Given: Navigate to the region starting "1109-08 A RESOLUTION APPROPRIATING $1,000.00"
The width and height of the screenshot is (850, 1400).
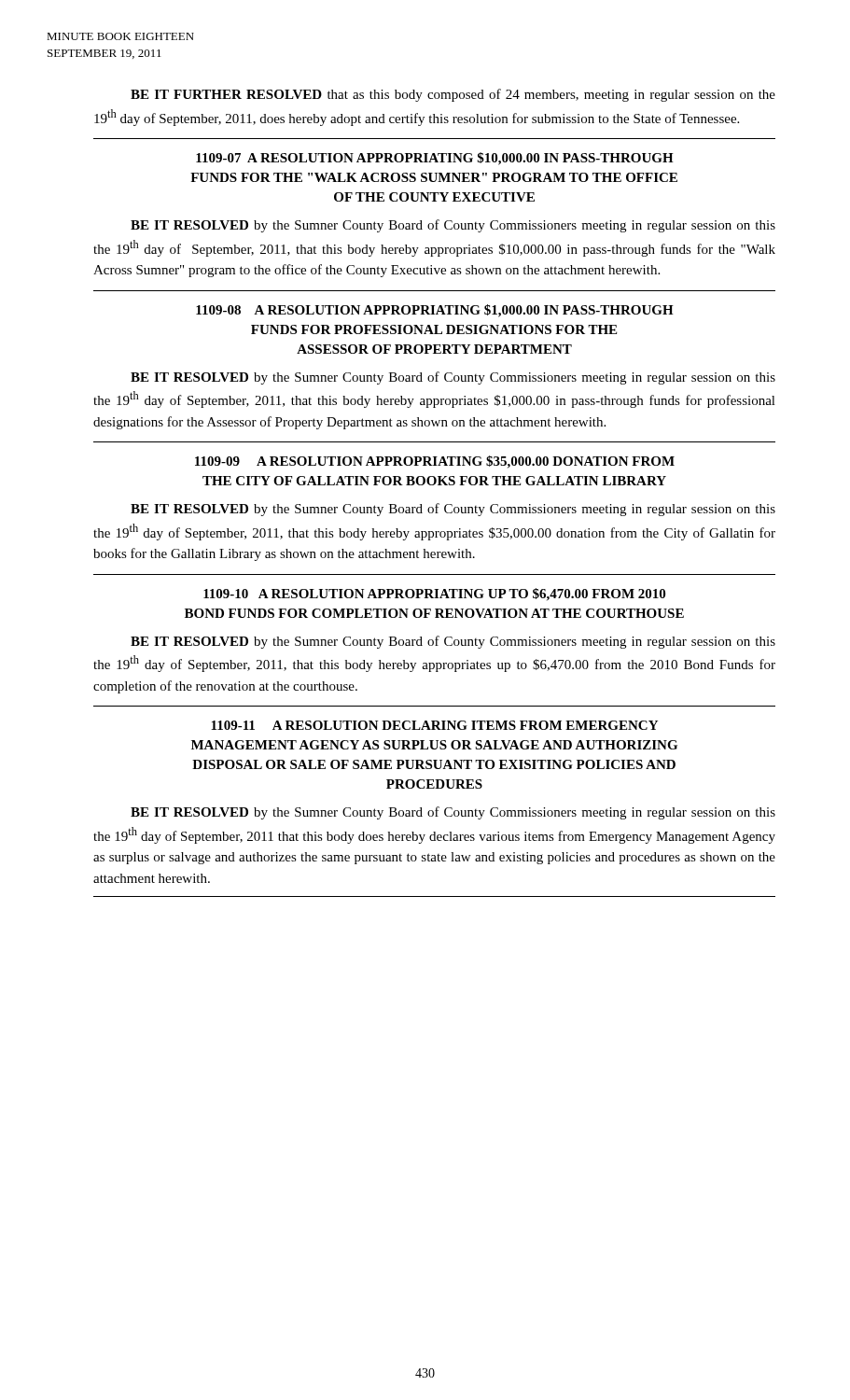Looking at the screenshot, I should click(434, 329).
